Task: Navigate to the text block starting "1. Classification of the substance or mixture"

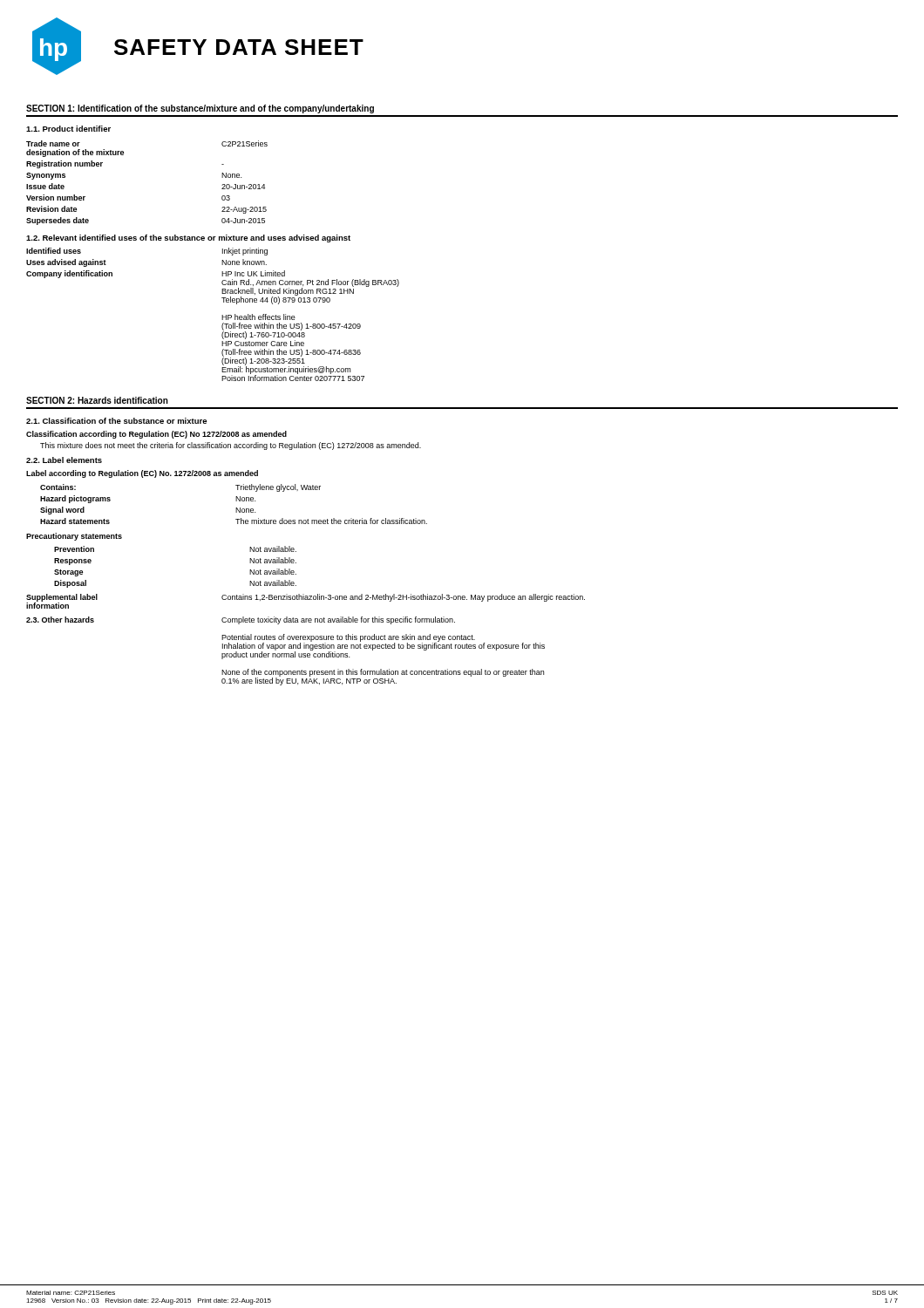Action: pyautogui.click(x=117, y=421)
